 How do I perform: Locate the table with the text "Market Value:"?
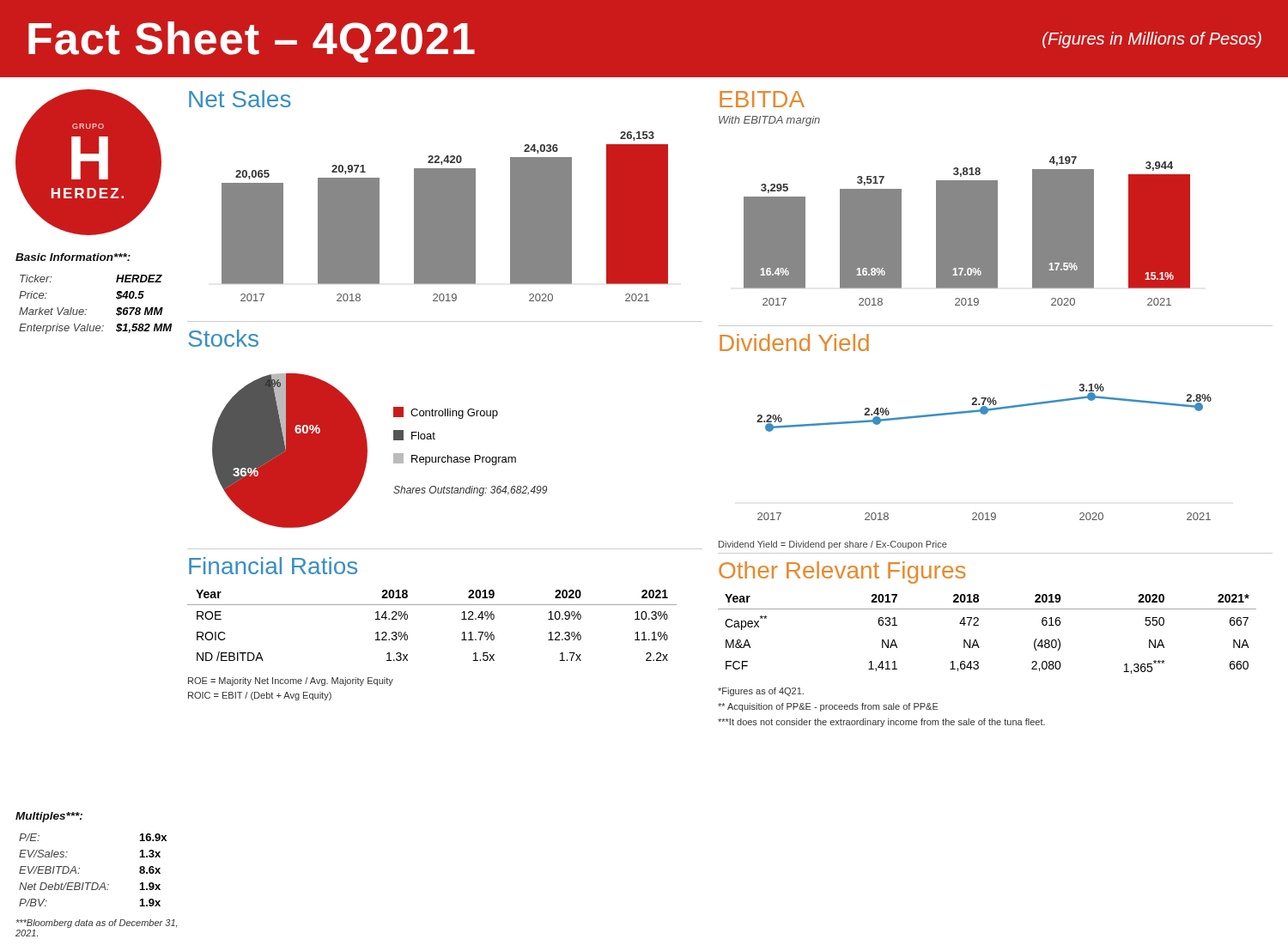97,303
